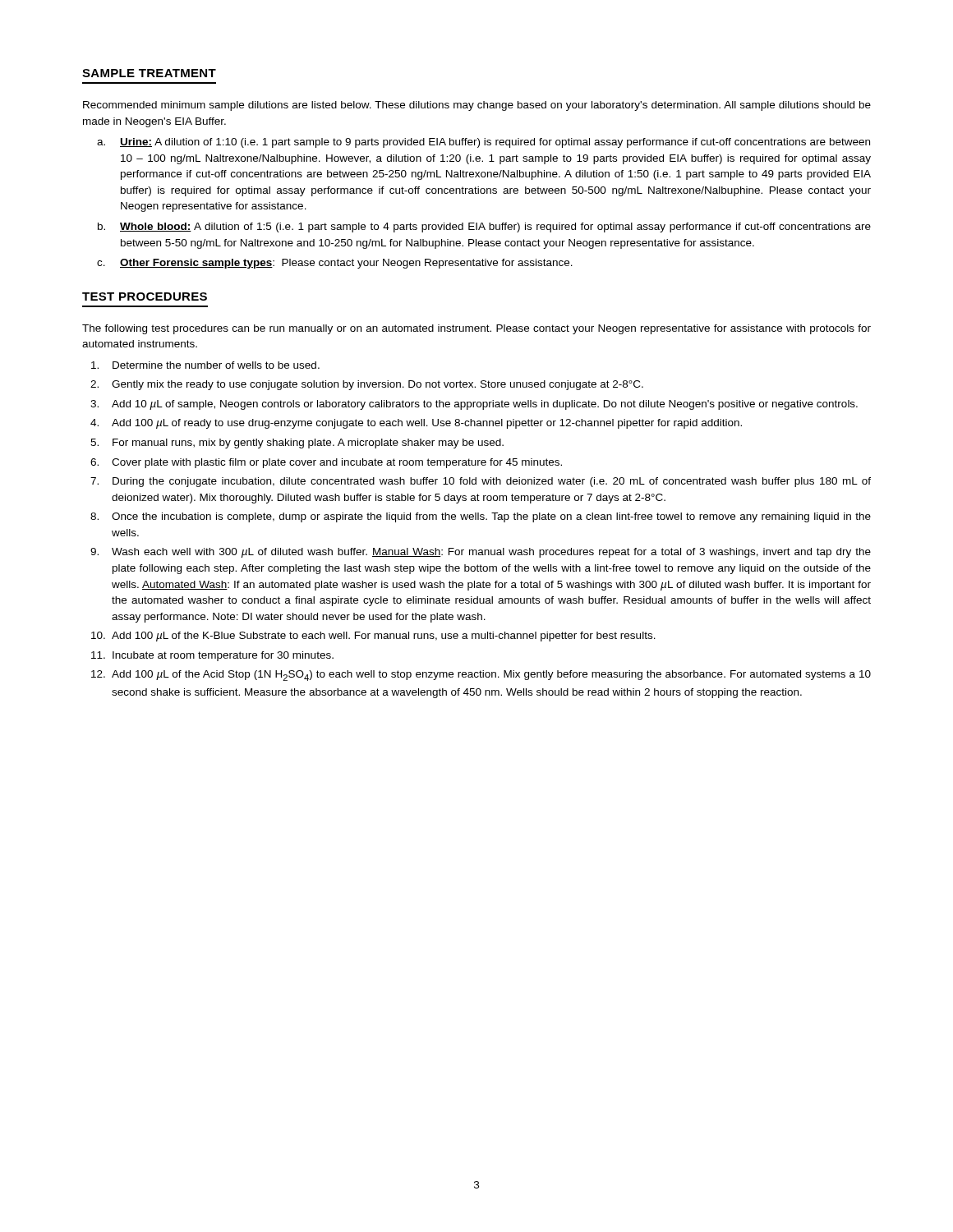Point to the block beginning "11. Incubate at room"

click(212, 656)
